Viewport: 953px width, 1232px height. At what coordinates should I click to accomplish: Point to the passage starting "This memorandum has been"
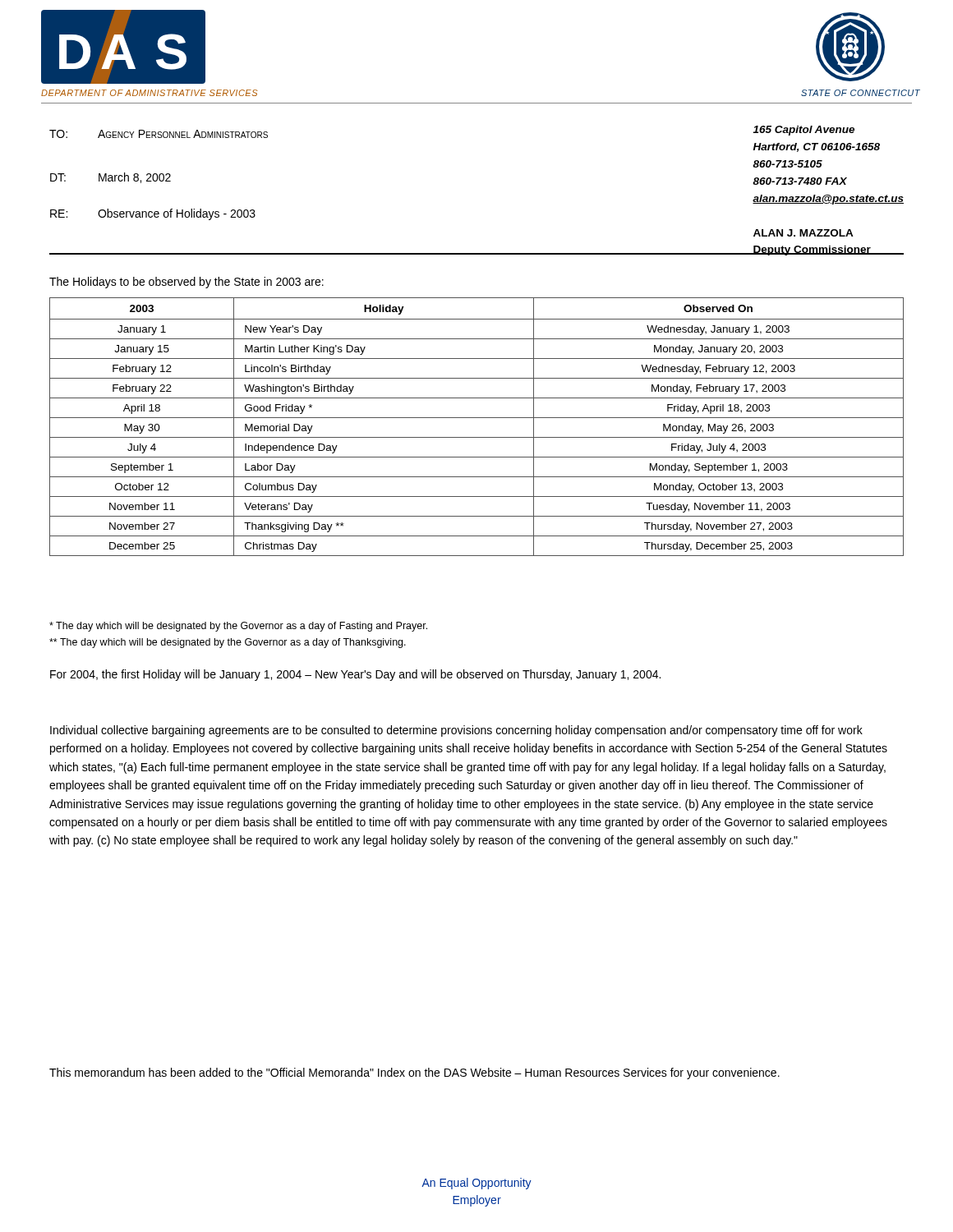(415, 1073)
